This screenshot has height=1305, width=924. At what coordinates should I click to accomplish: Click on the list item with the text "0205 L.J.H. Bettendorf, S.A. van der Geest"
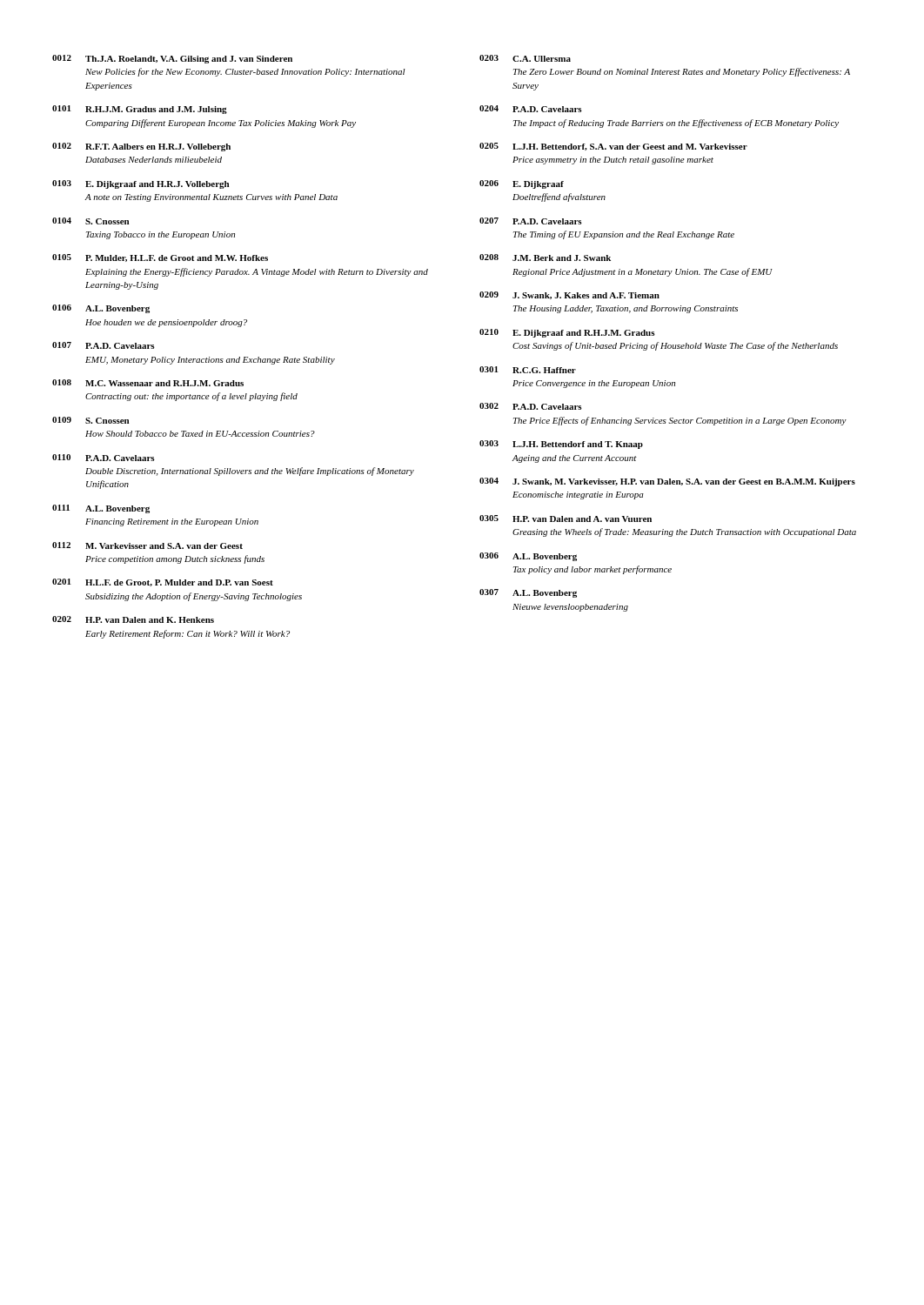[x=676, y=153]
